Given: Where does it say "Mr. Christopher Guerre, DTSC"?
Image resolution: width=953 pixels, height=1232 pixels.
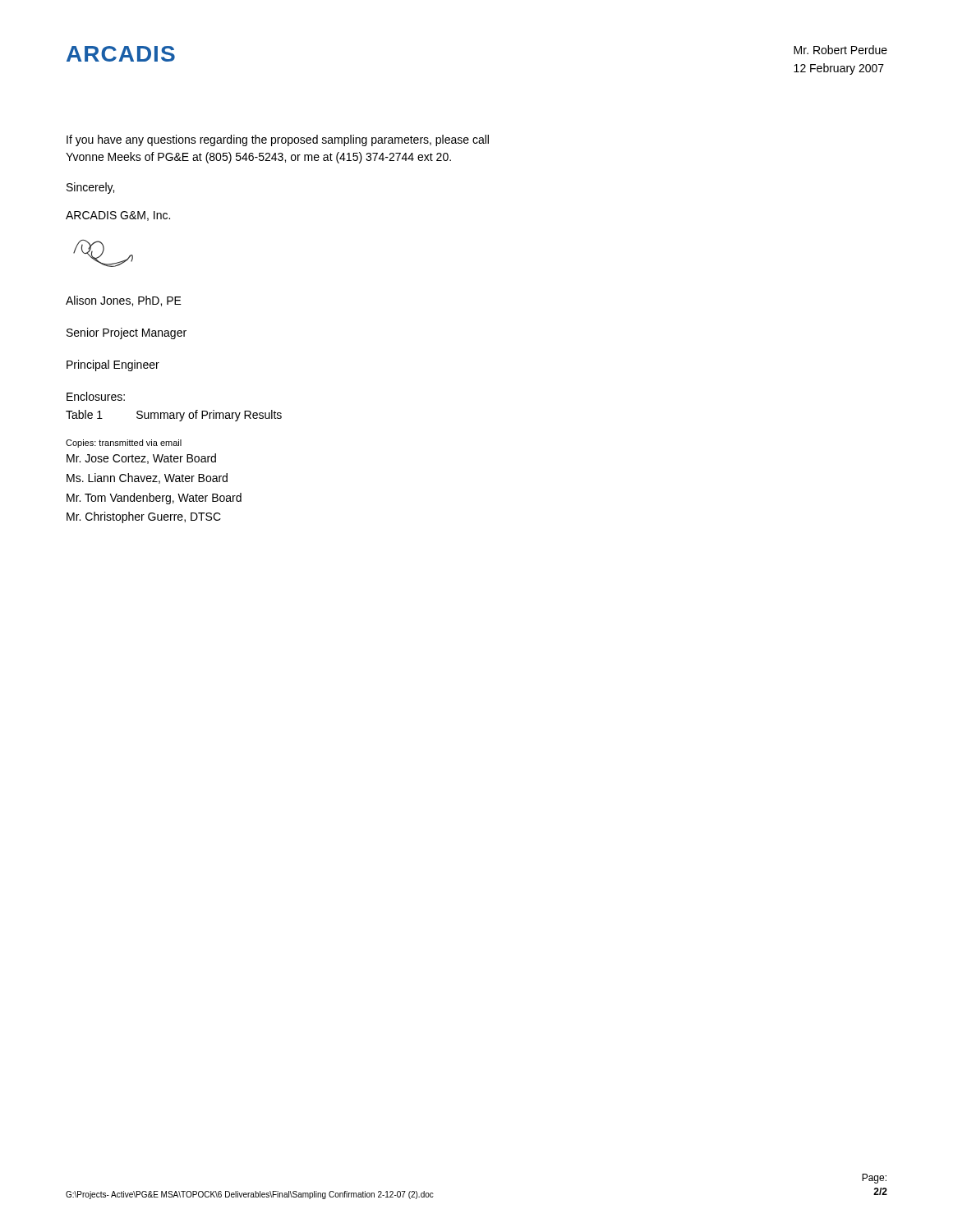Looking at the screenshot, I should pos(143,517).
